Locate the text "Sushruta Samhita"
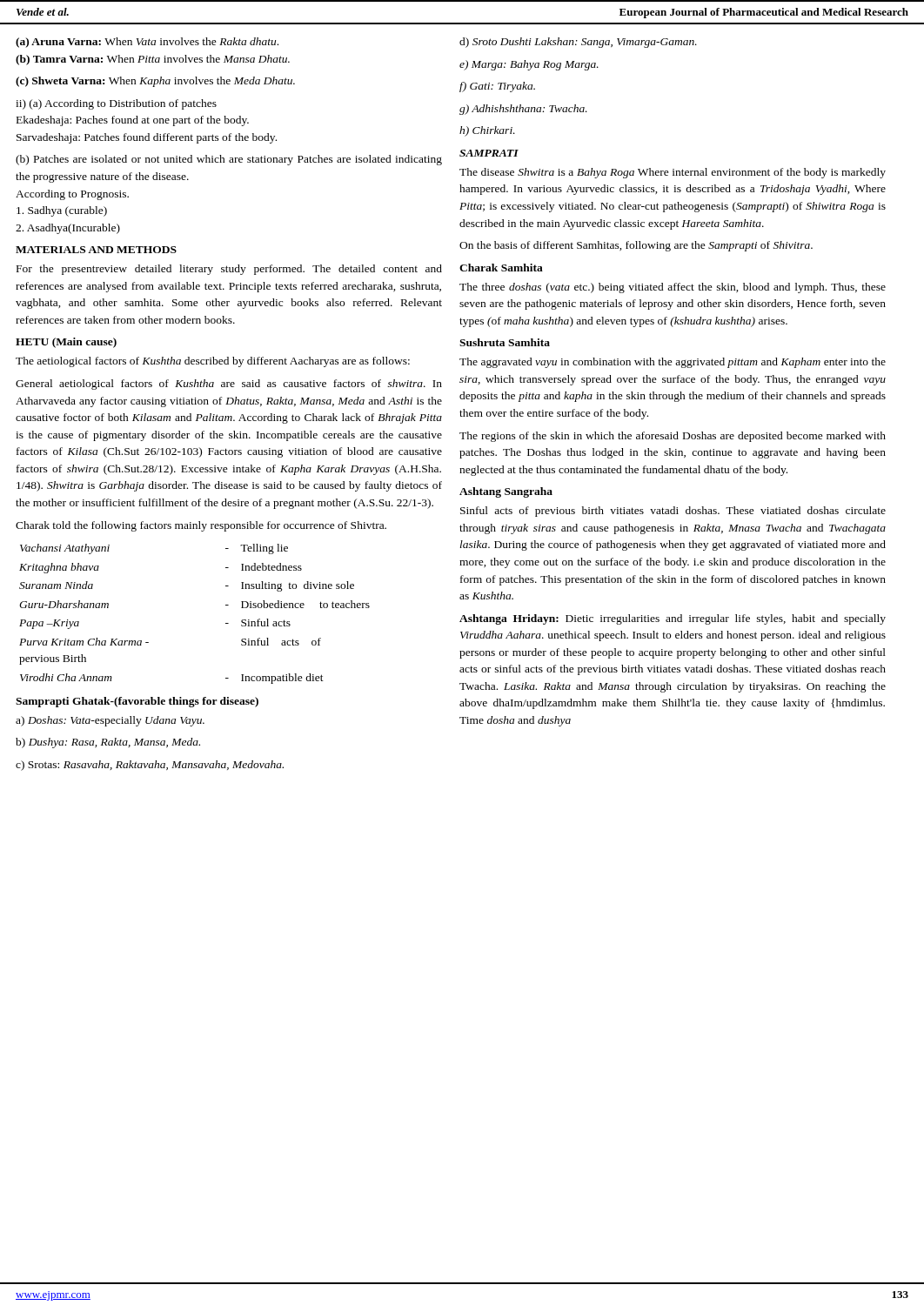This screenshot has height=1305, width=924. tap(505, 343)
